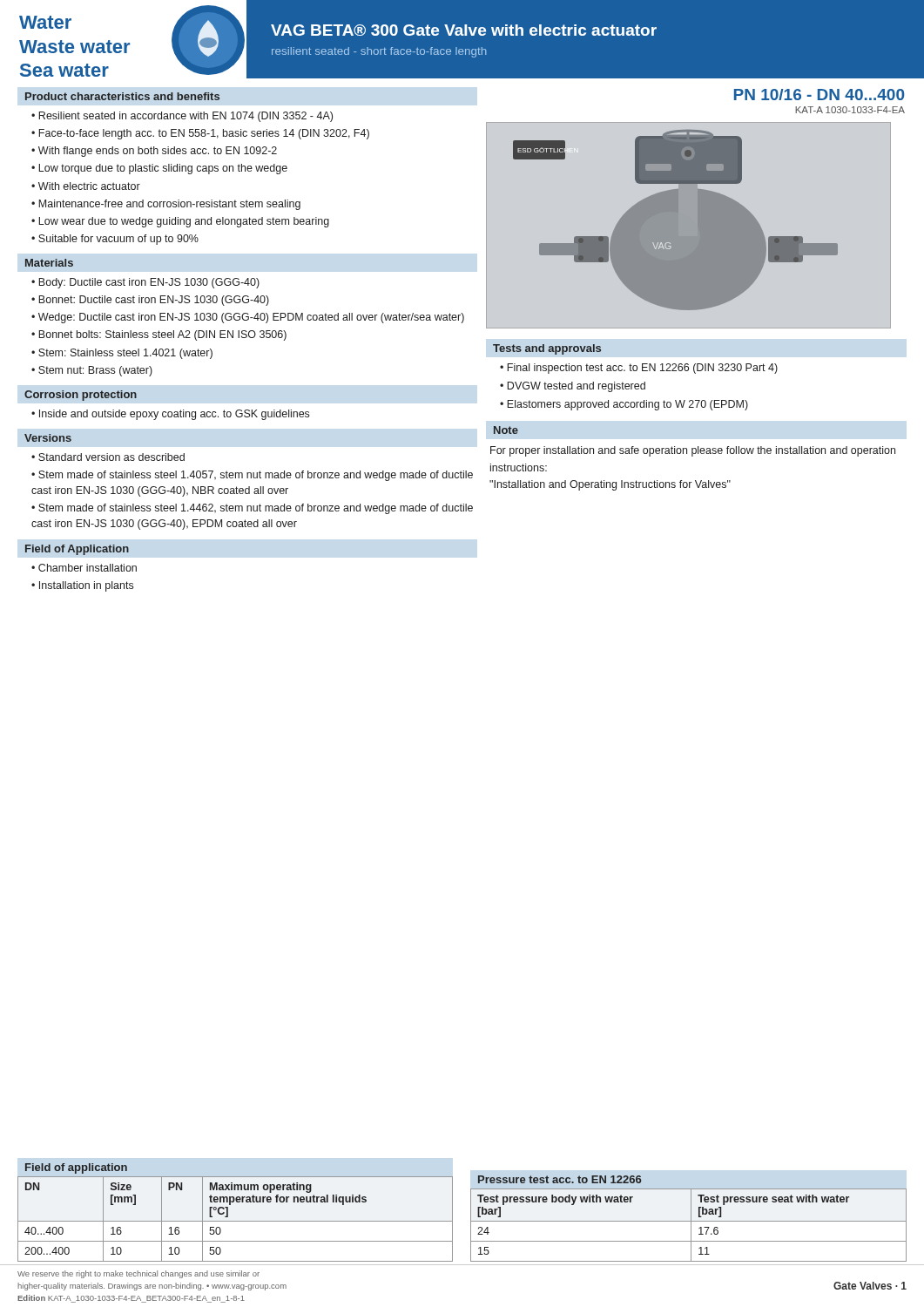This screenshot has width=924, height=1307.
Task: Click on the block starting "Tests and approvals"
Action: click(x=547, y=348)
